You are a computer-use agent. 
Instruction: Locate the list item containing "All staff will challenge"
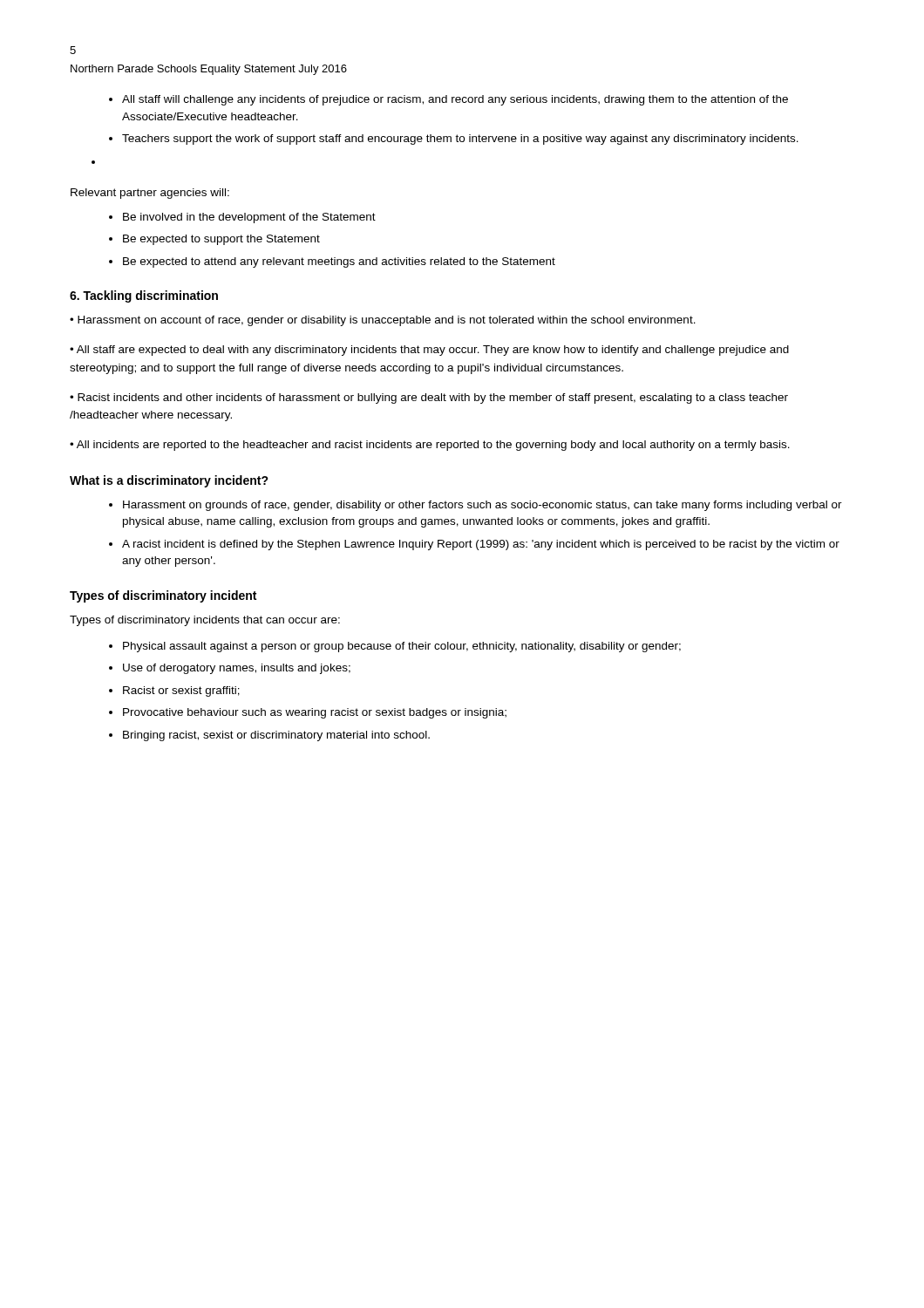(x=488, y=108)
